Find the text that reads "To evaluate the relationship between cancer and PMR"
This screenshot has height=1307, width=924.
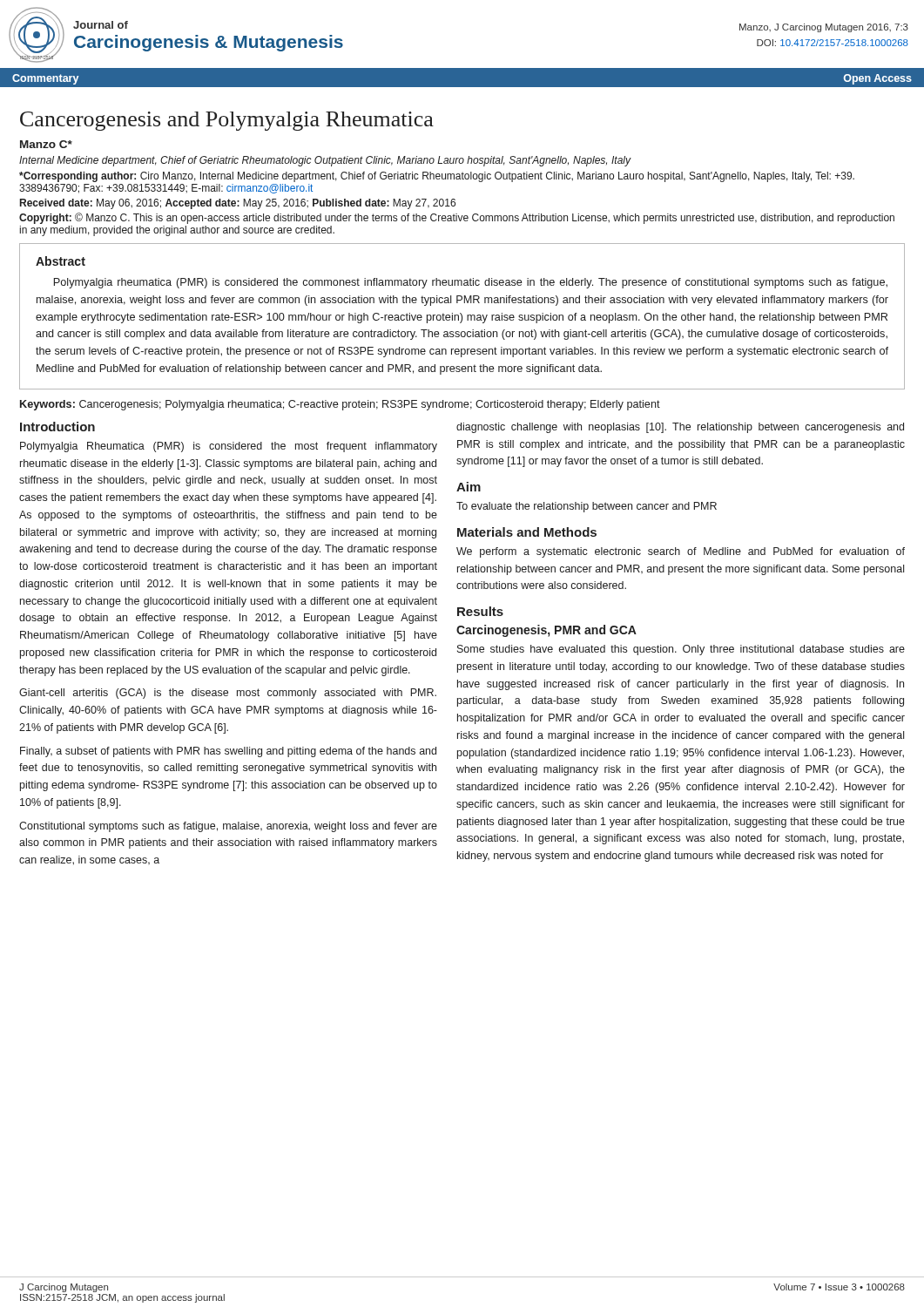tap(587, 506)
